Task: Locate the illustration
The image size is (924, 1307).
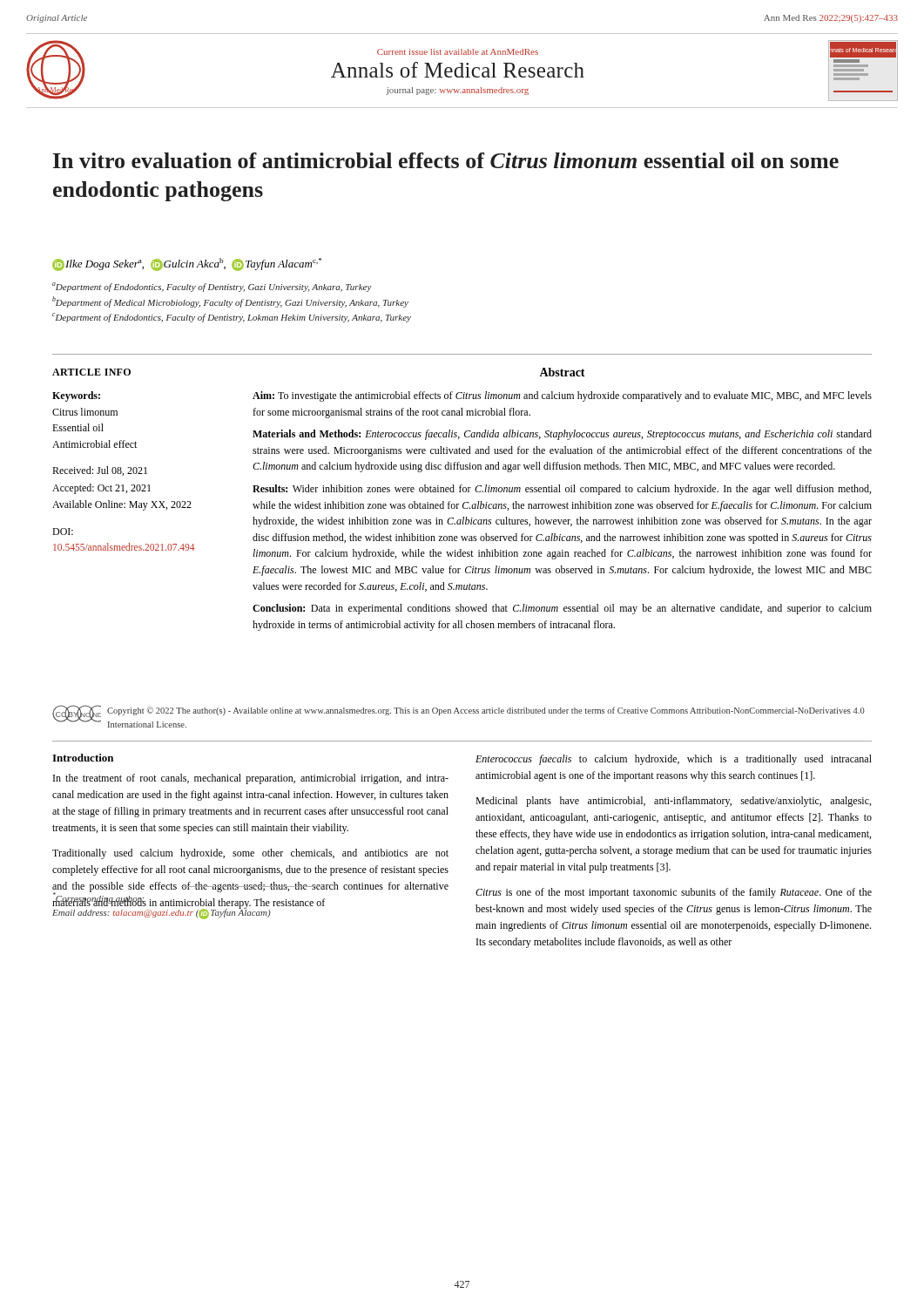Action: coord(863,71)
